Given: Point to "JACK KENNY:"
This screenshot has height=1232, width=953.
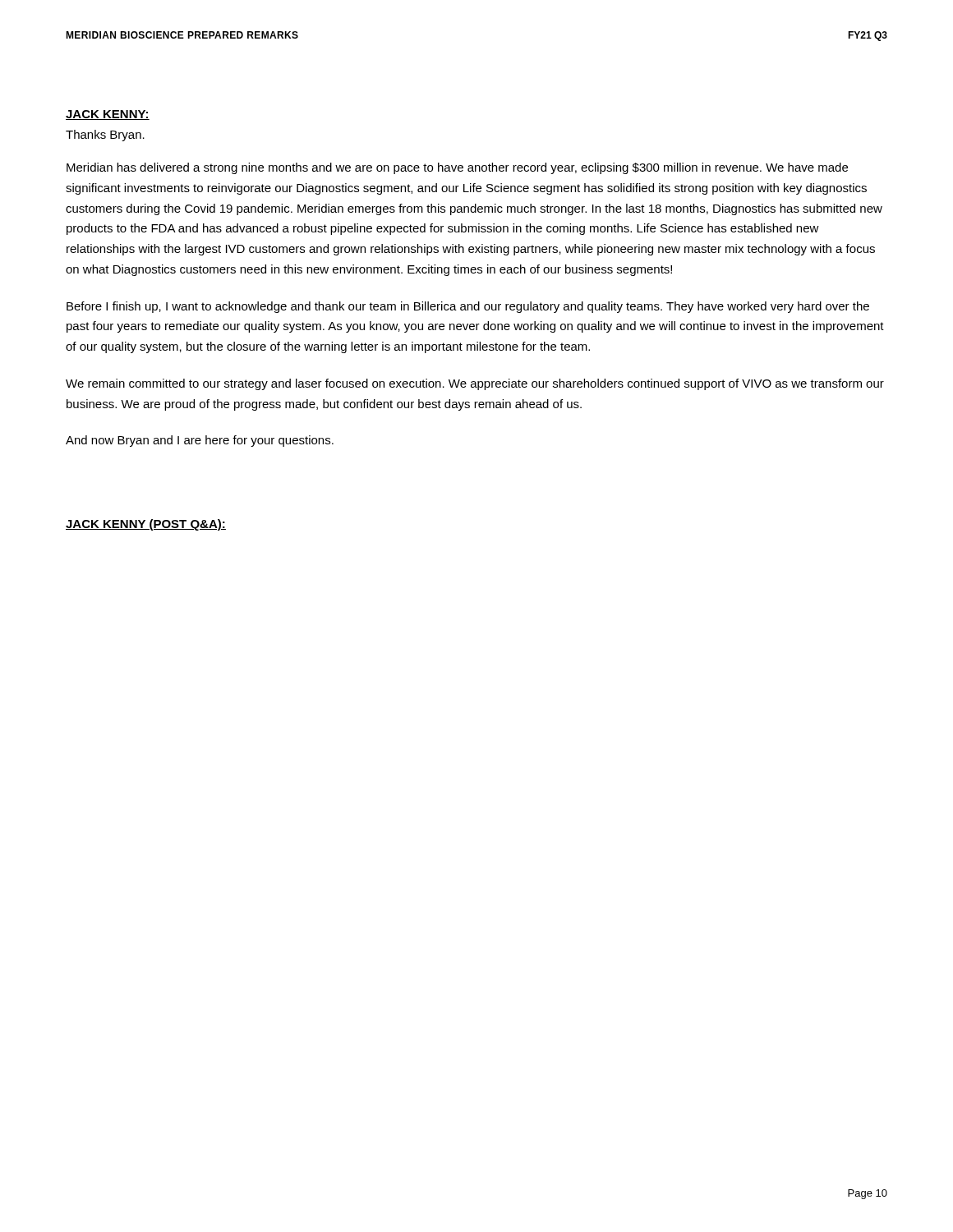Looking at the screenshot, I should [x=107, y=114].
